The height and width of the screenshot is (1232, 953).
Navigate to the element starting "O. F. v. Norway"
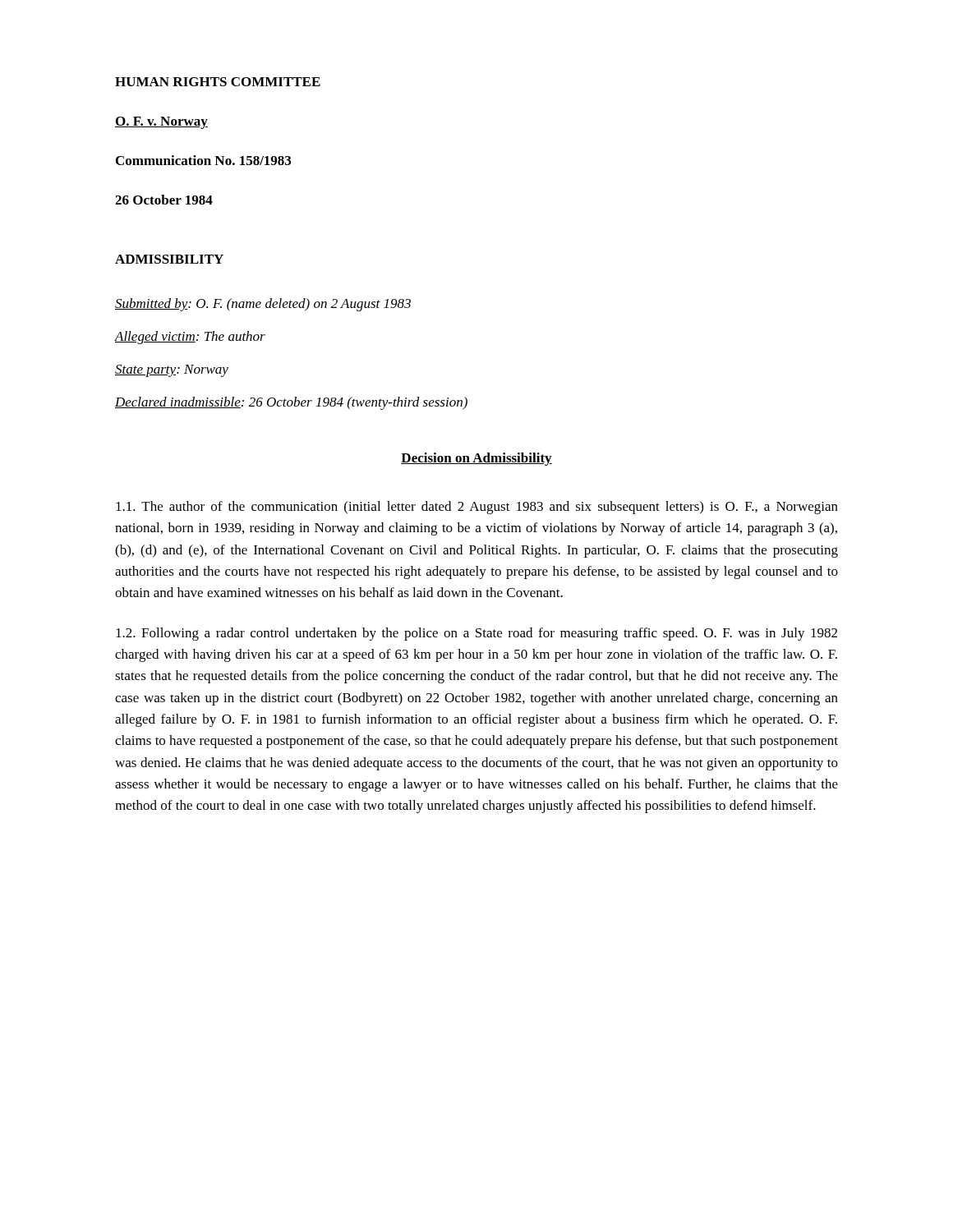[x=161, y=121]
